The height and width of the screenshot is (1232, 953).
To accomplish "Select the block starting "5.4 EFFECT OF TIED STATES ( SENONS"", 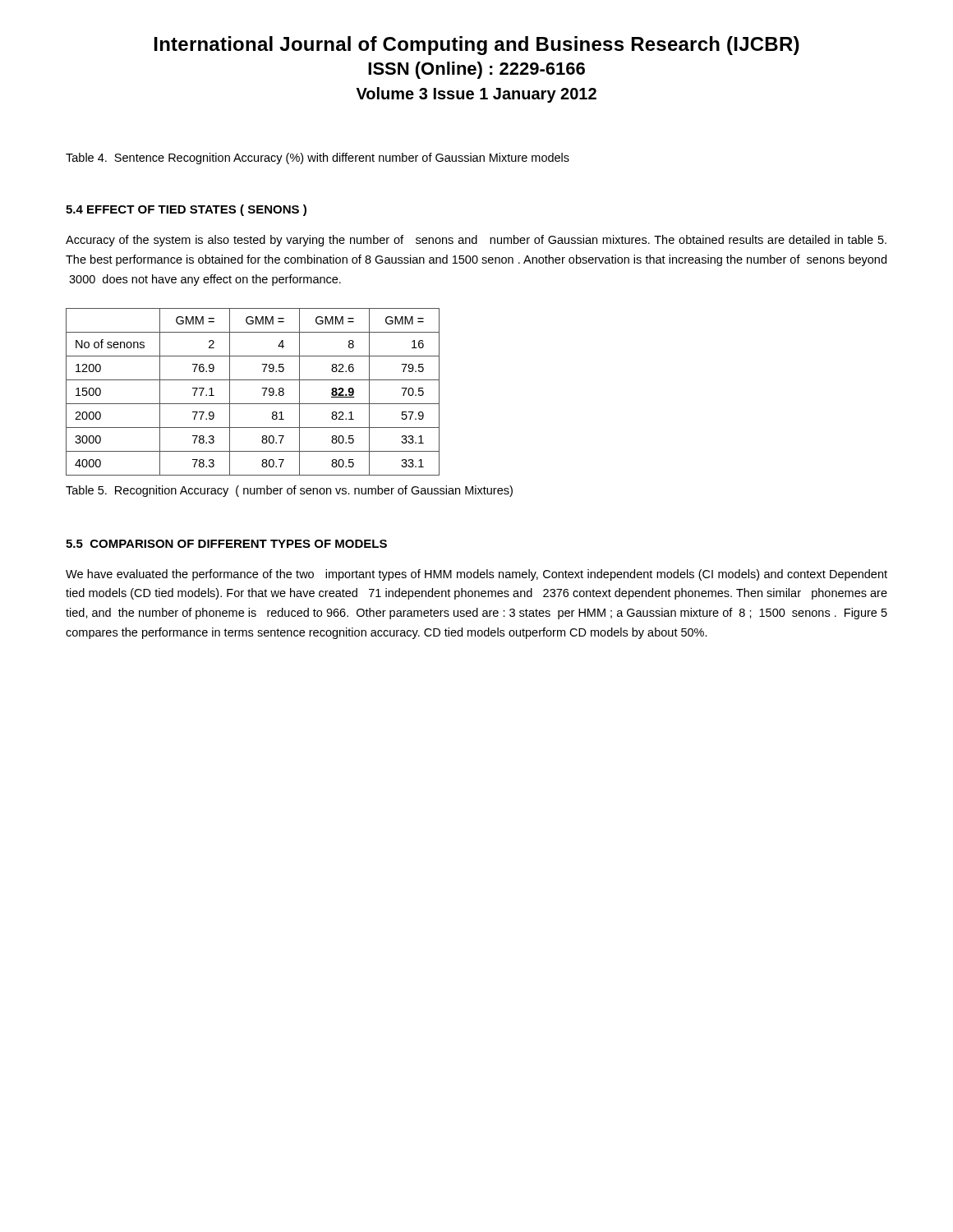I will click(186, 209).
